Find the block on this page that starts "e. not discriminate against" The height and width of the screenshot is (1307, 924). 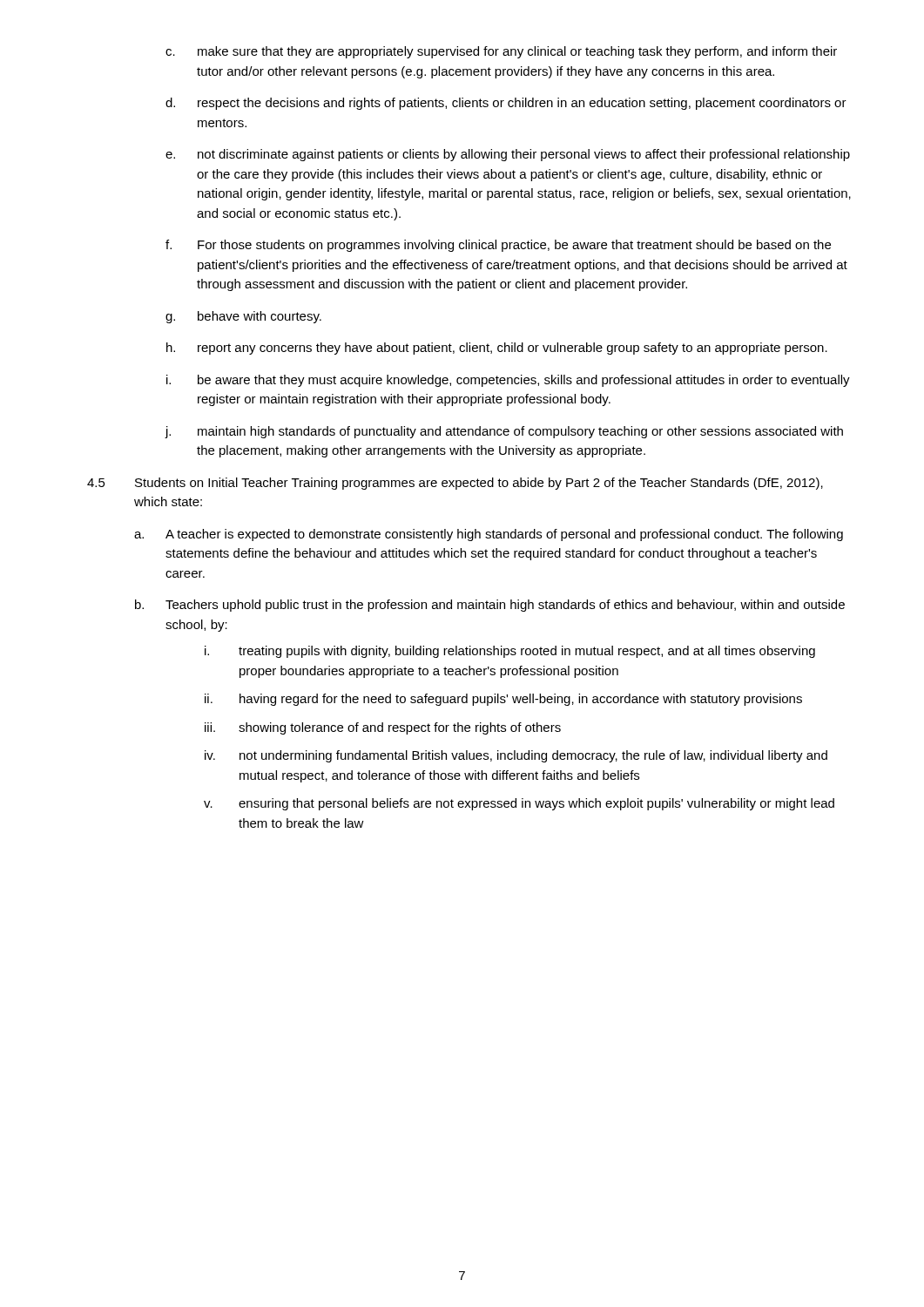(x=510, y=184)
